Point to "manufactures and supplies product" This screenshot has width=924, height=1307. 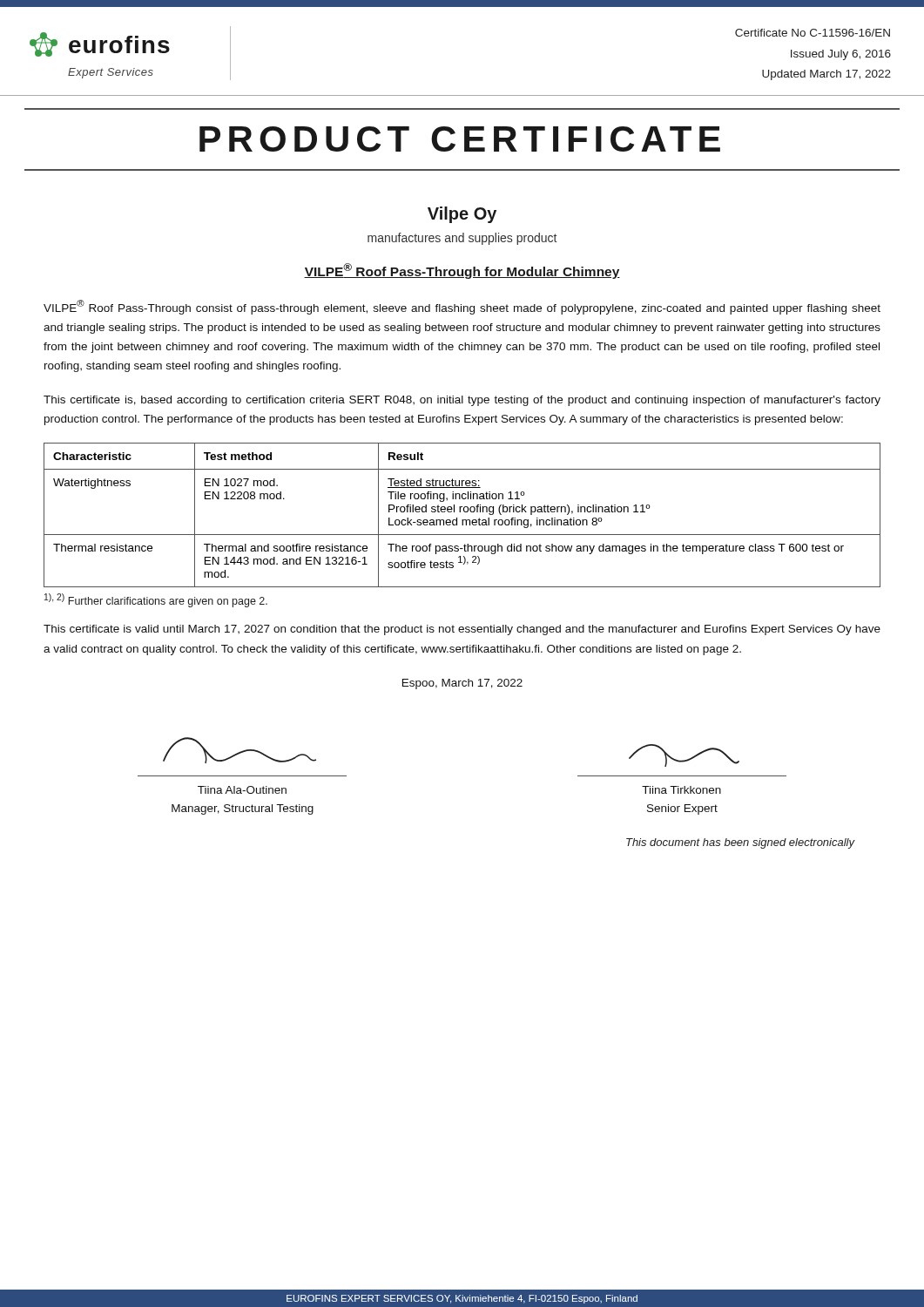pyautogui.click(x=462, y=238)
